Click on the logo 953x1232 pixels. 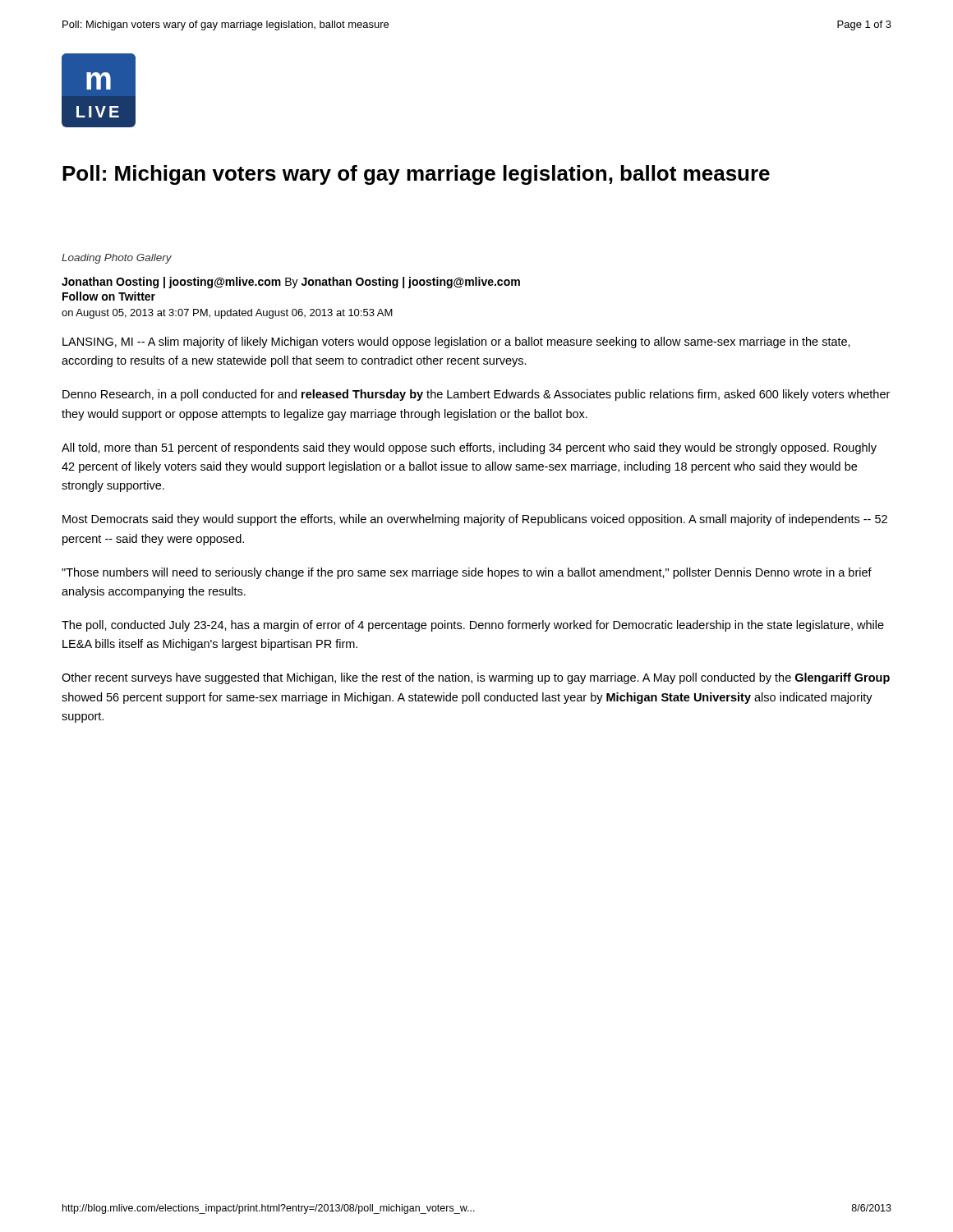point(99,90)
